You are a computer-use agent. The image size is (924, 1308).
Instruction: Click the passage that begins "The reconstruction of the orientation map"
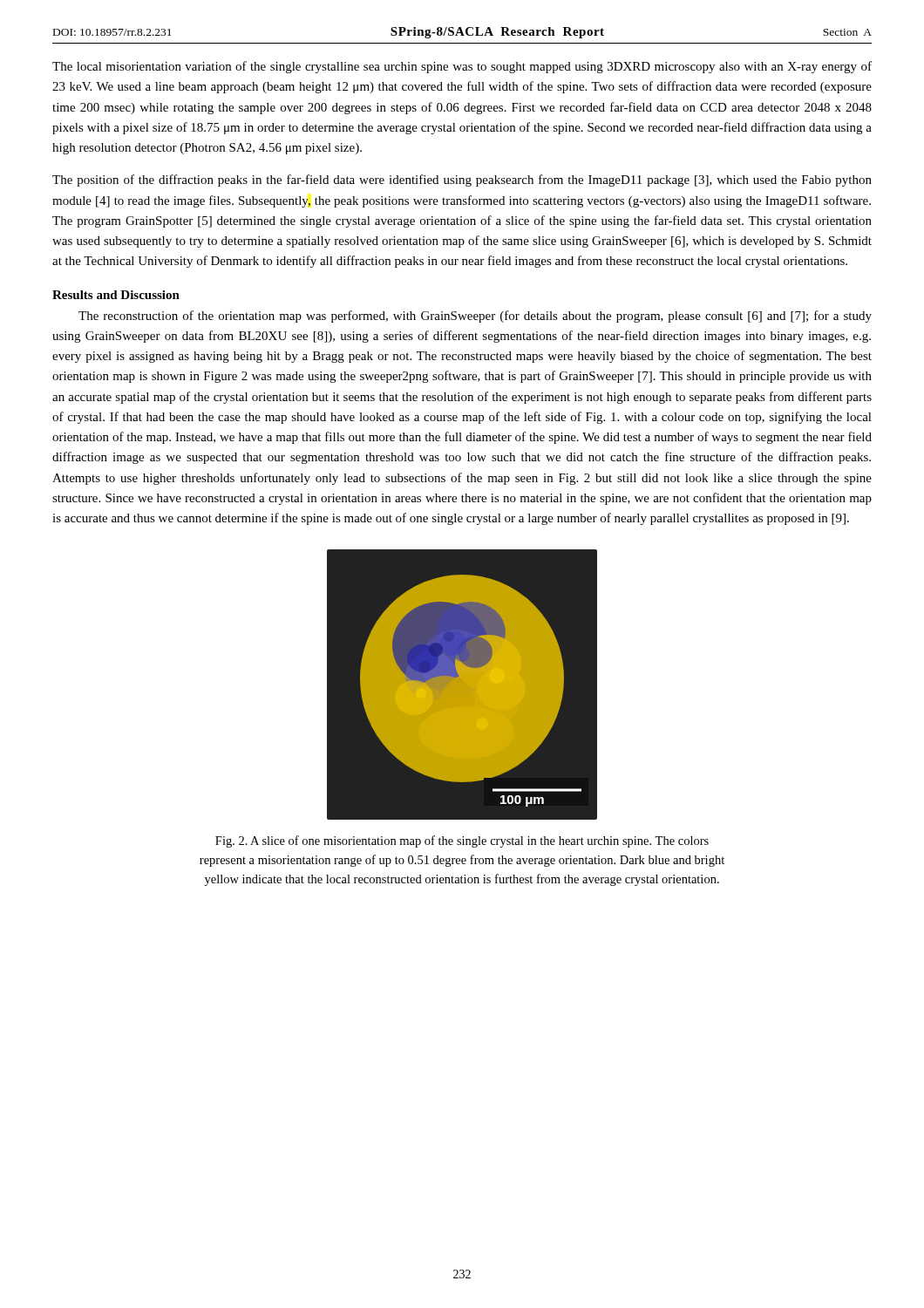pyautogui.click(x=462, y=417)
